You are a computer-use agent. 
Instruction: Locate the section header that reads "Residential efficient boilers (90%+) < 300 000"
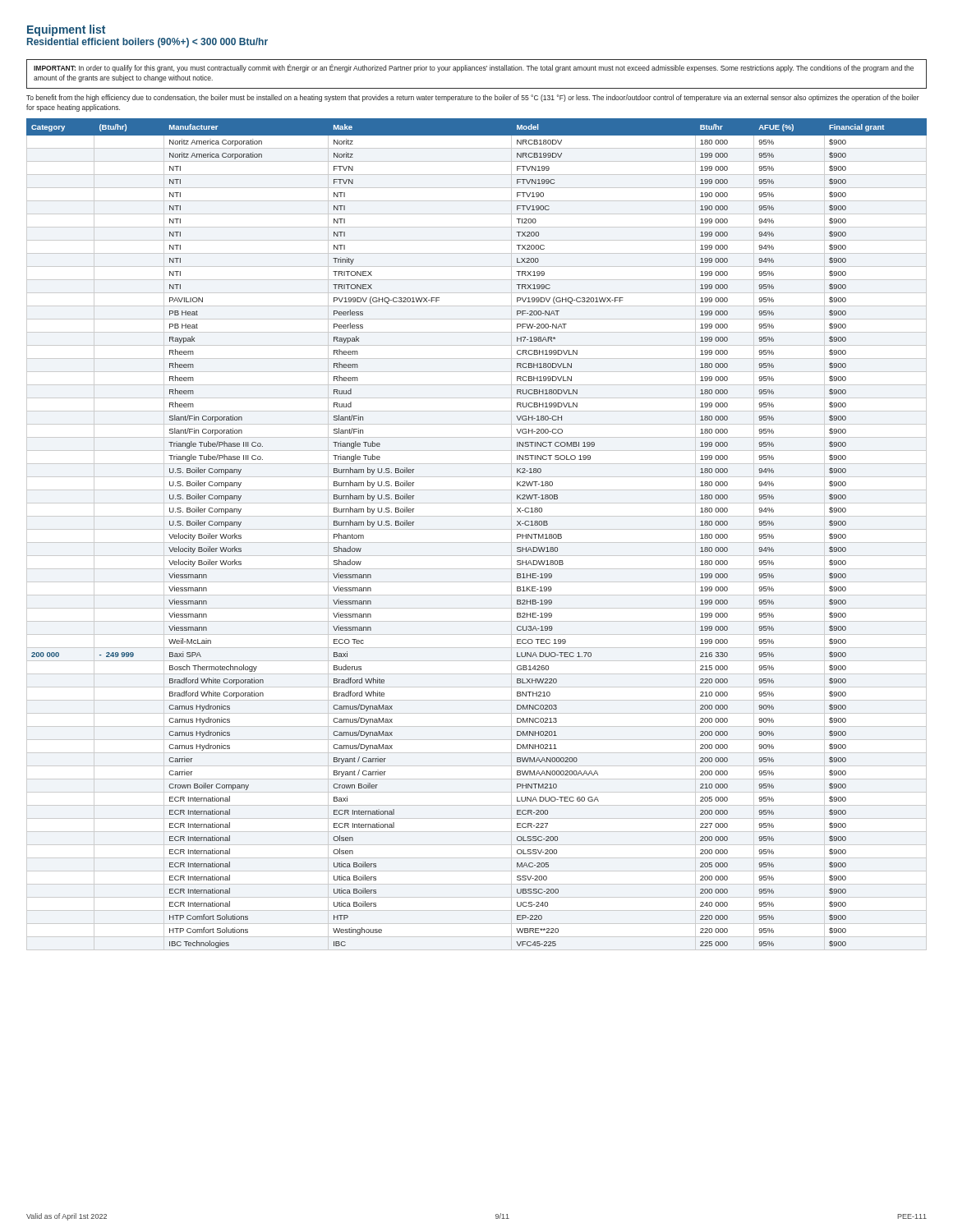[147, 42]
